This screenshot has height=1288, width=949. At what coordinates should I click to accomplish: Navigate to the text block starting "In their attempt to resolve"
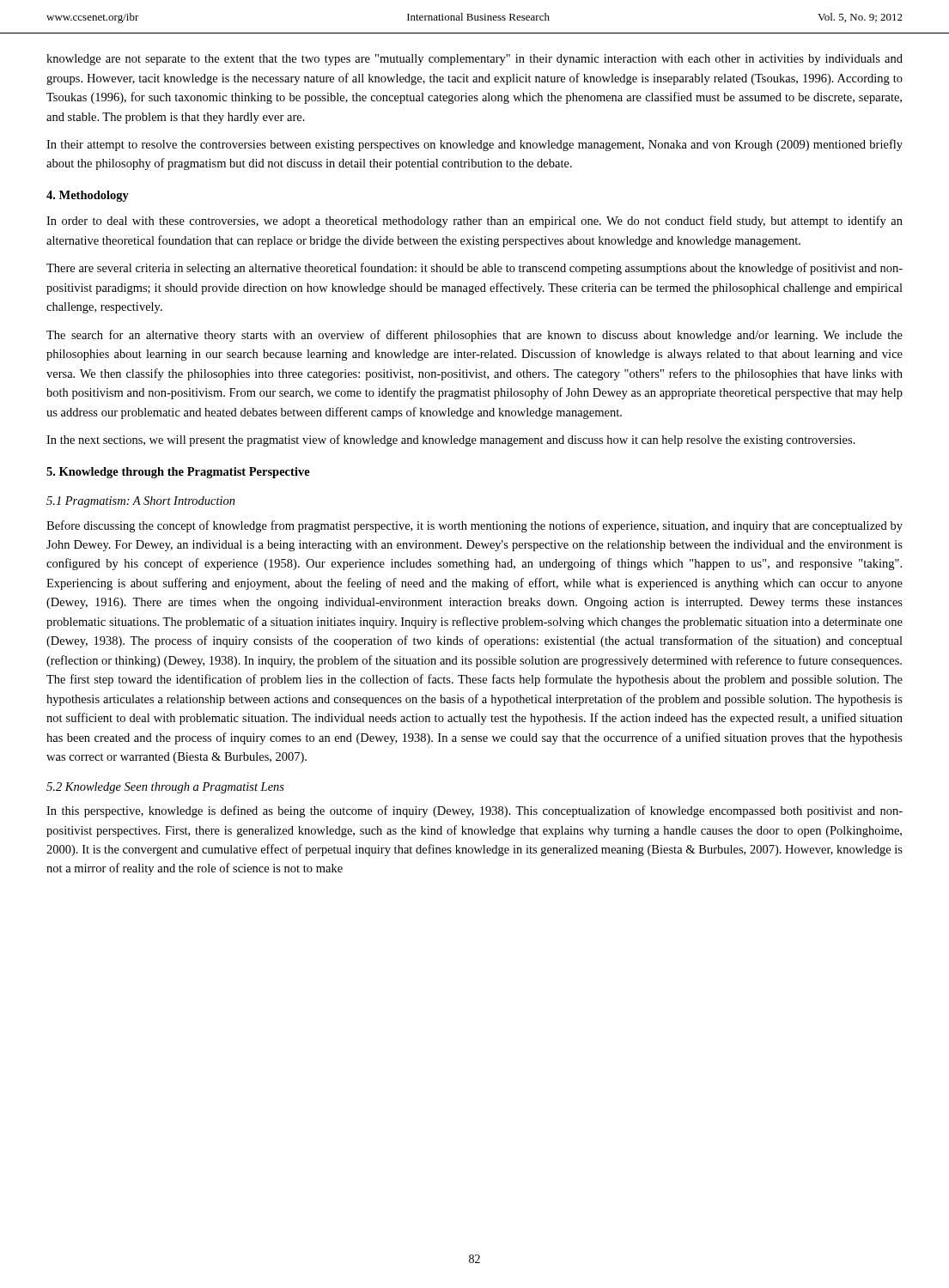click(x=474, y=154)
